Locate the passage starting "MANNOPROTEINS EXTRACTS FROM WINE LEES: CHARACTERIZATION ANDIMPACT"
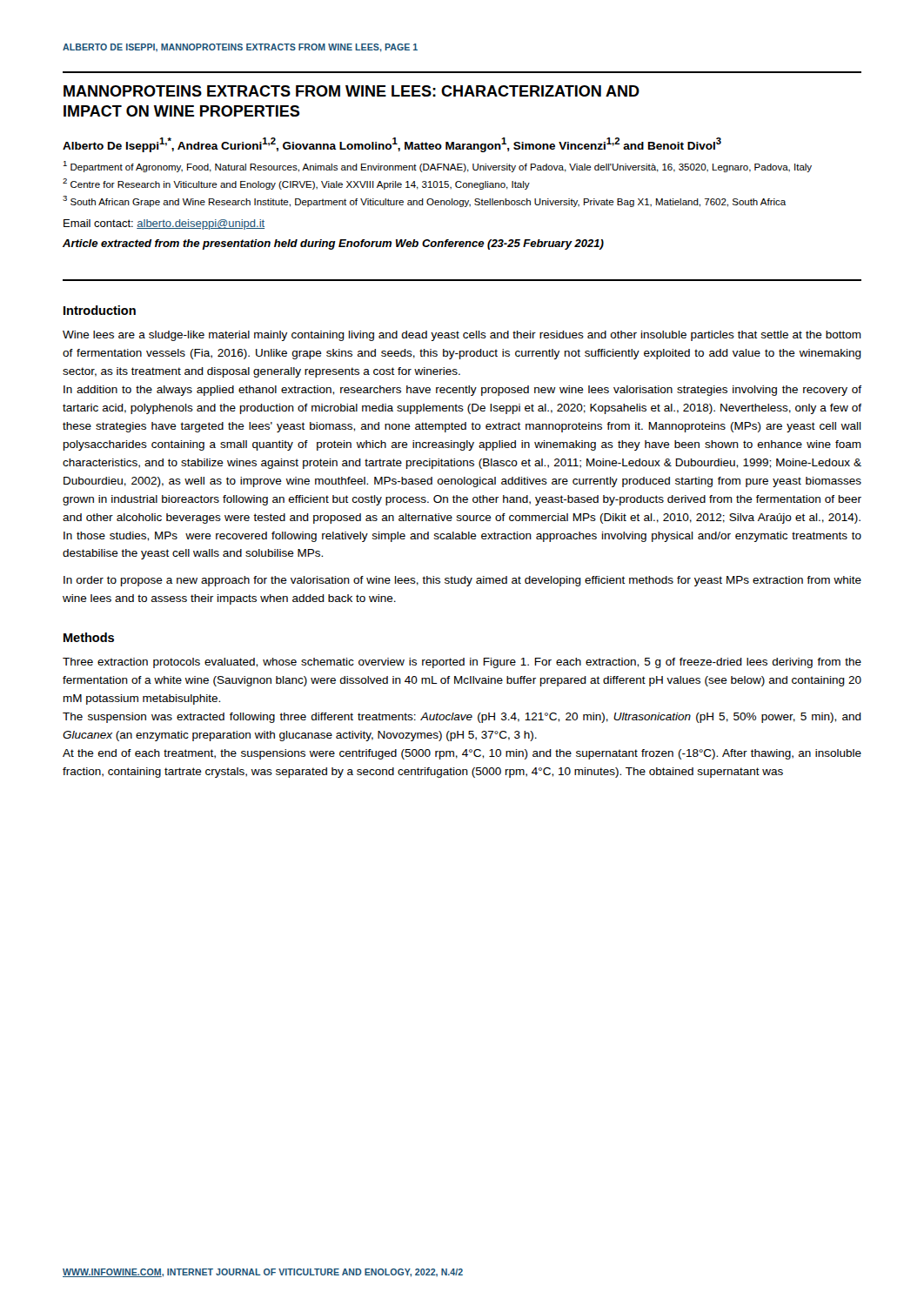This screenshot has height=1305, width=924. pos(462,166)
